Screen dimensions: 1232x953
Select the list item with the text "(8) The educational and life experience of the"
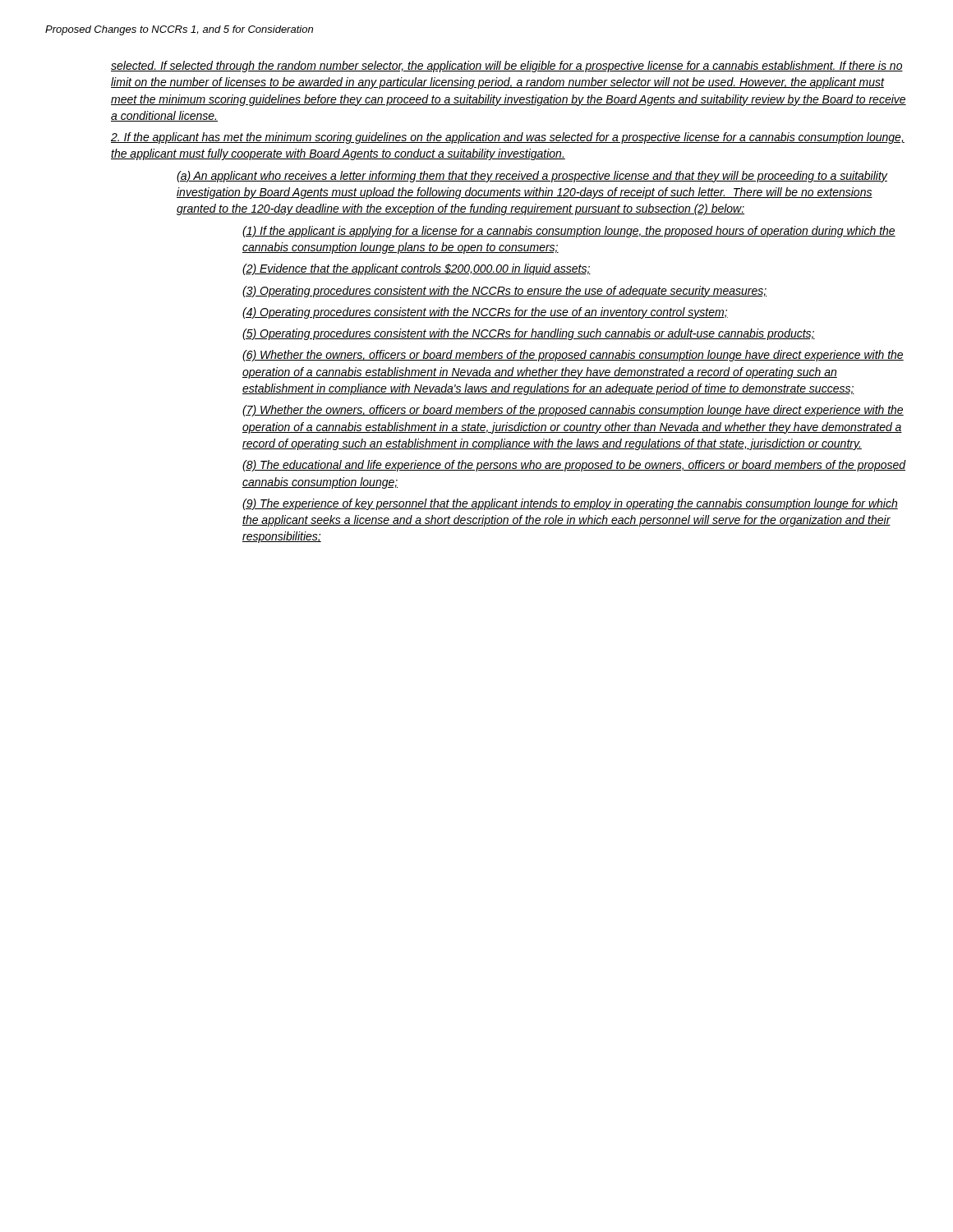[x=575, y=474]
